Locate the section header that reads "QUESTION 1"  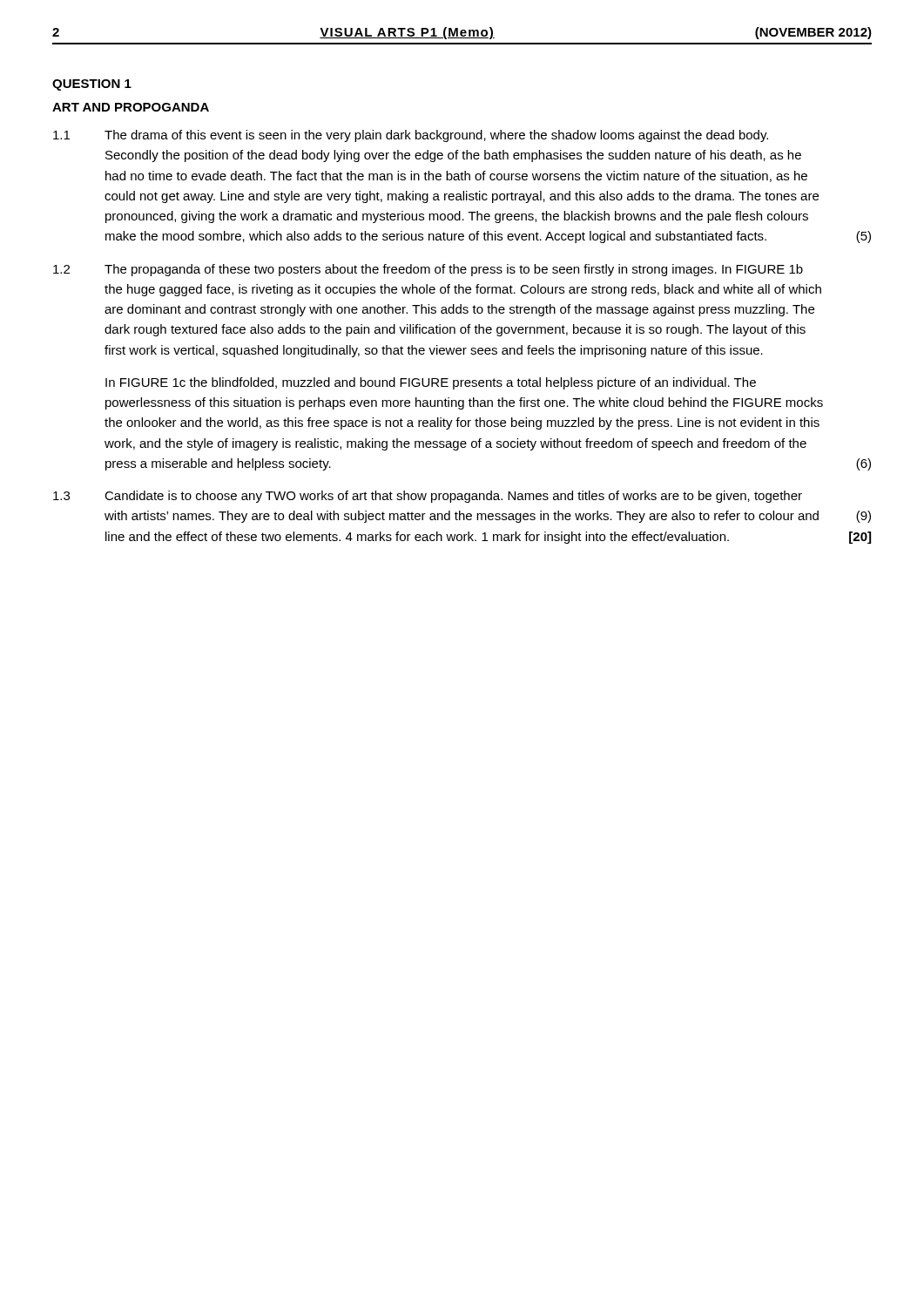[x=92, y=83]
